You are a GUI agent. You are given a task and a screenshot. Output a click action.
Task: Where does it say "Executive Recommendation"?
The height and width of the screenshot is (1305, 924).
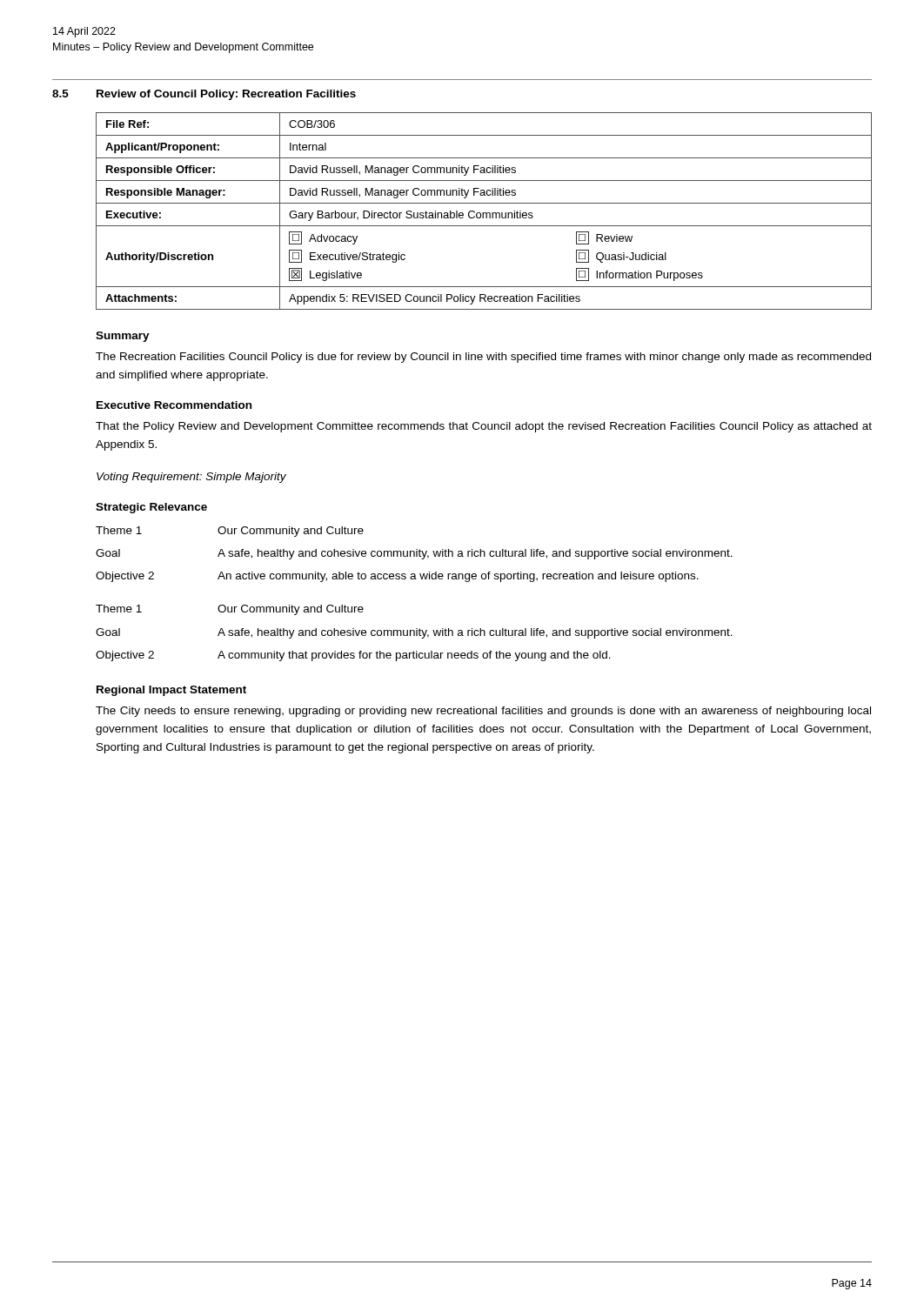coord(174,405)
